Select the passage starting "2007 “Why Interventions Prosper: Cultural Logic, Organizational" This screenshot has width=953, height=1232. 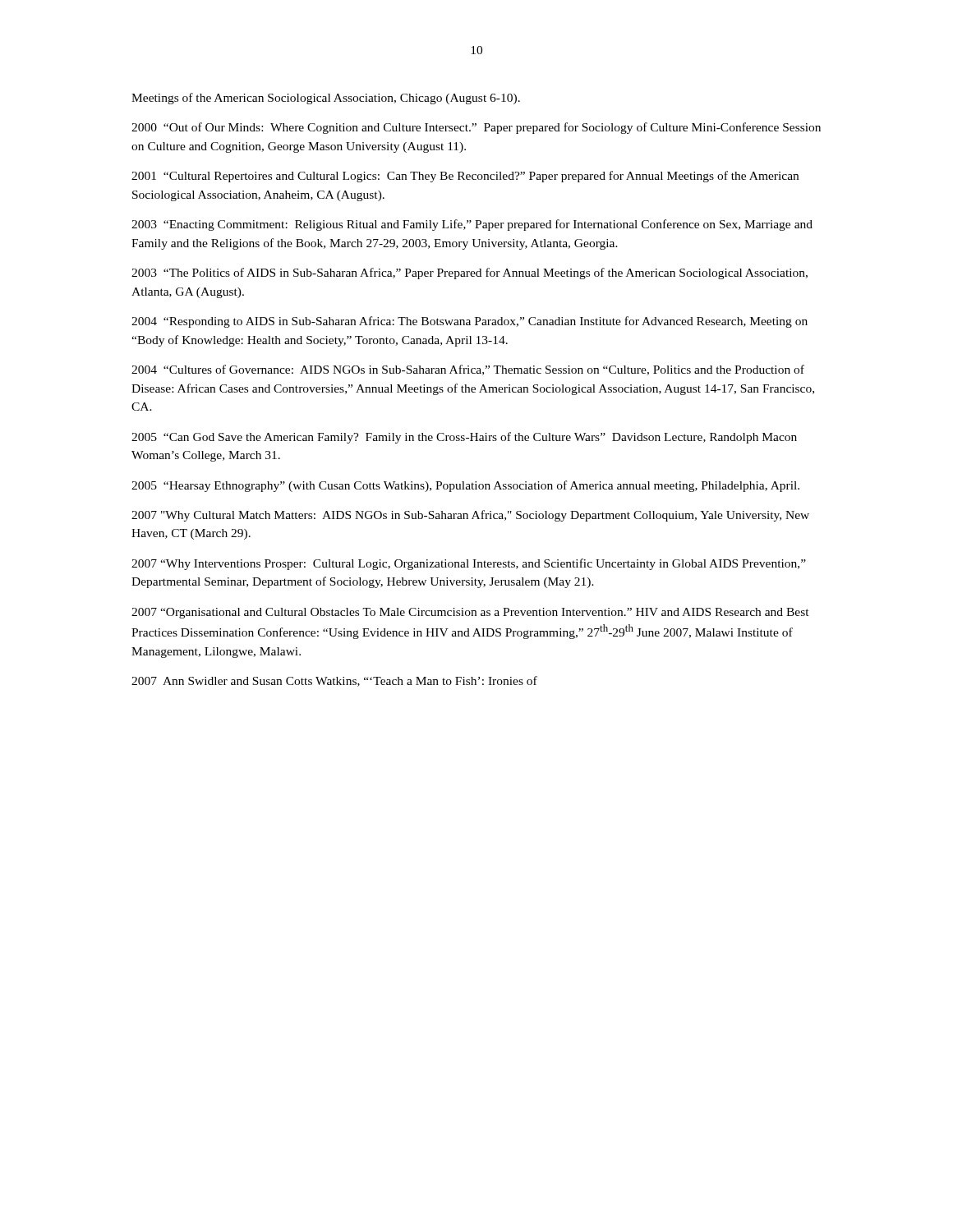(469, 572)
